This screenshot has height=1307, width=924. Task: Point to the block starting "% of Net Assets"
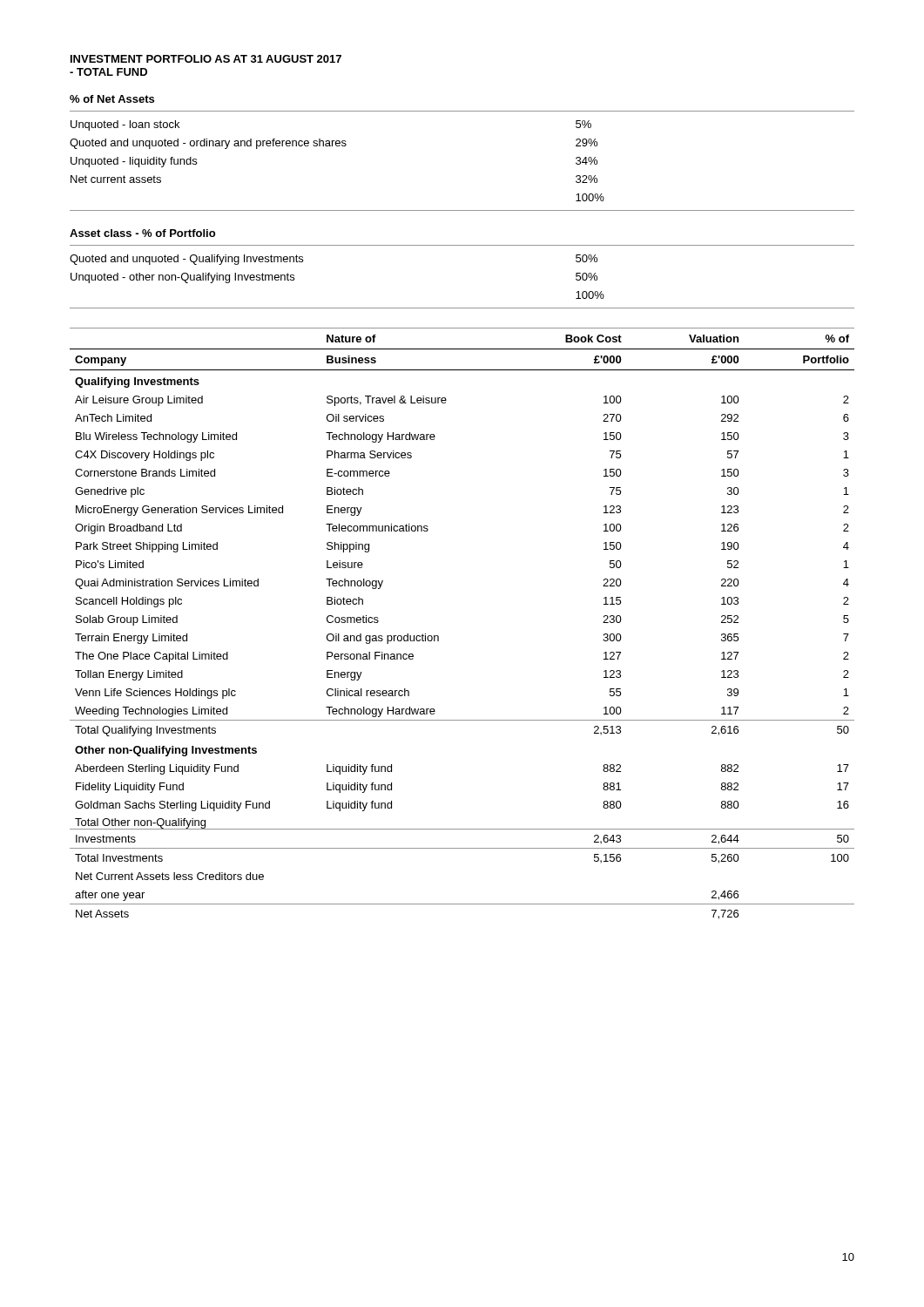tap(112, 99)
